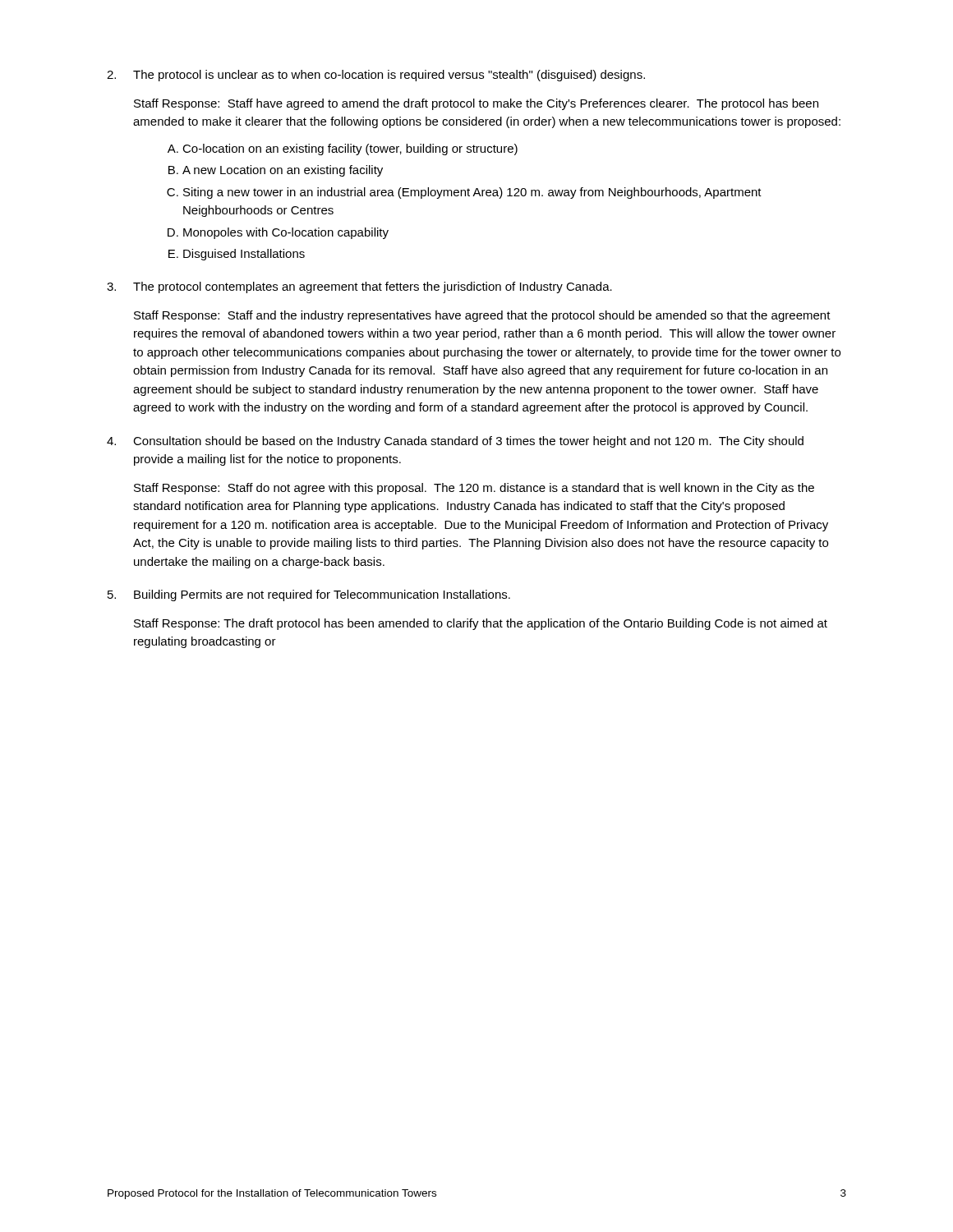Screen dimensions: 1232x953
Task: Find the block on this page that starts "Staff Response: The"
Action: tap(480, 632)
